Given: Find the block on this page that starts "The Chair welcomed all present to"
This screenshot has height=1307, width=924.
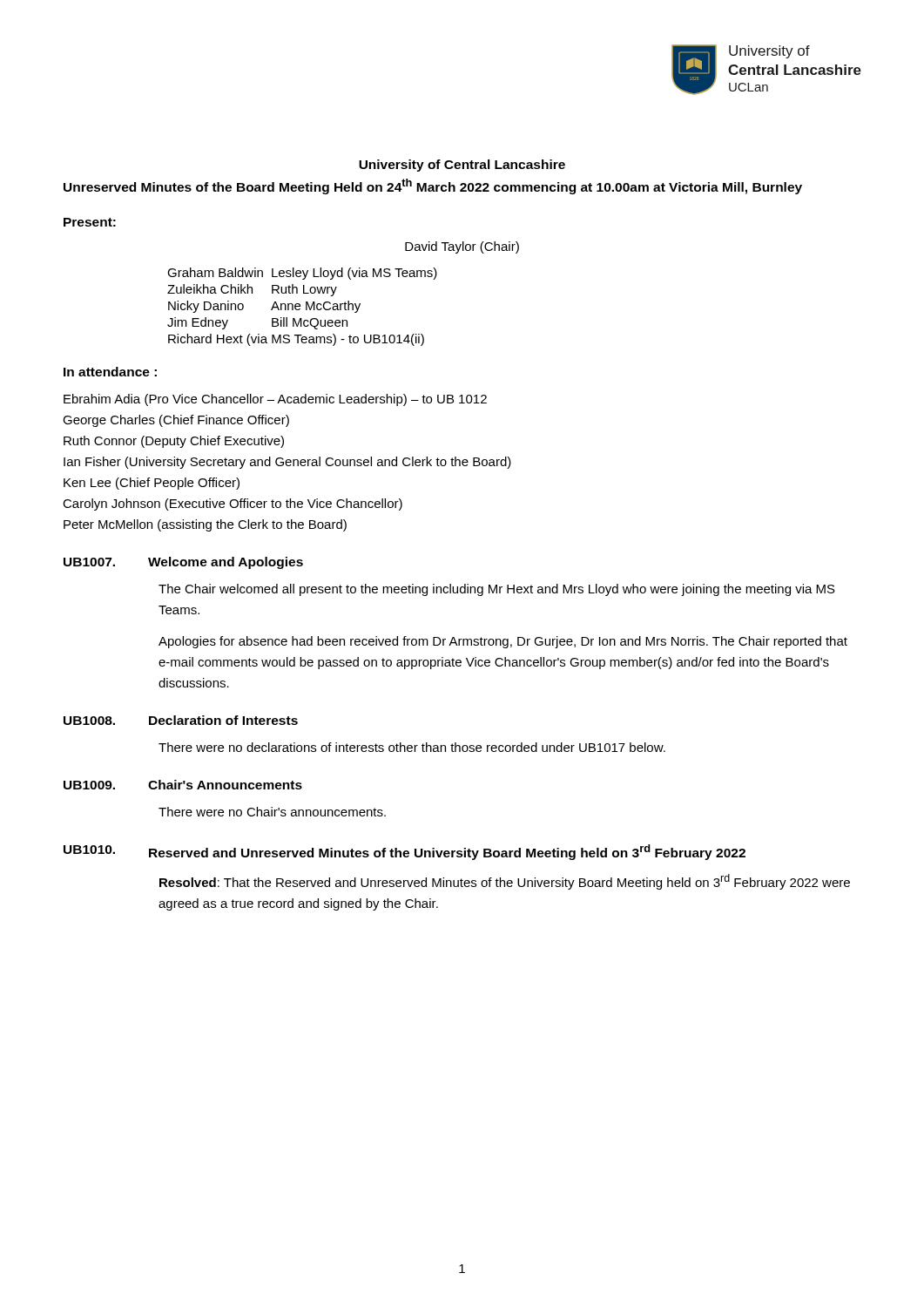Looking at the screenshot, I should pos(510,600).
